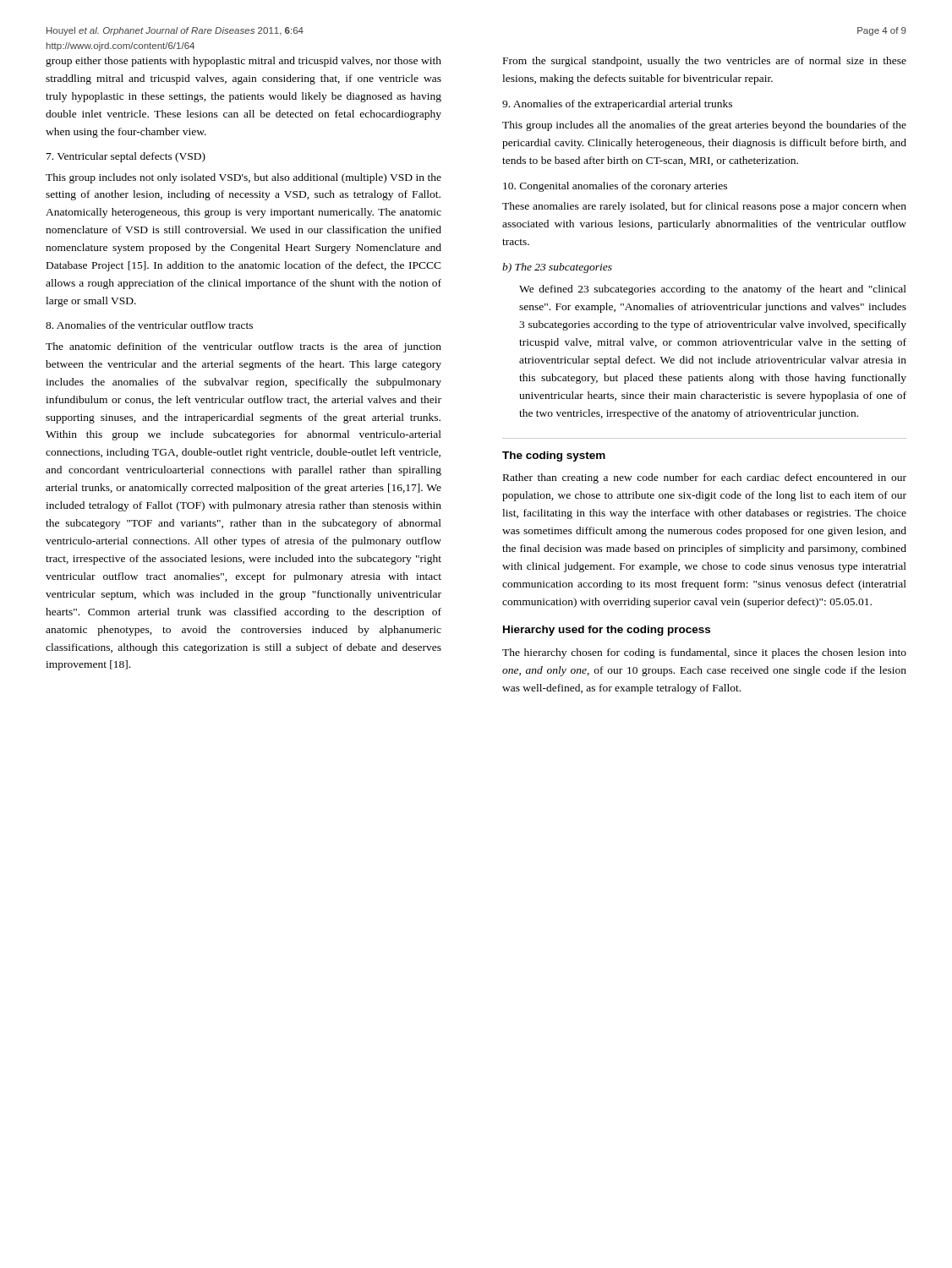952x1268 pixels.
Task: Locate the text block with the text "The hierarchy chosen for coding"
Action: coord(704,670)
